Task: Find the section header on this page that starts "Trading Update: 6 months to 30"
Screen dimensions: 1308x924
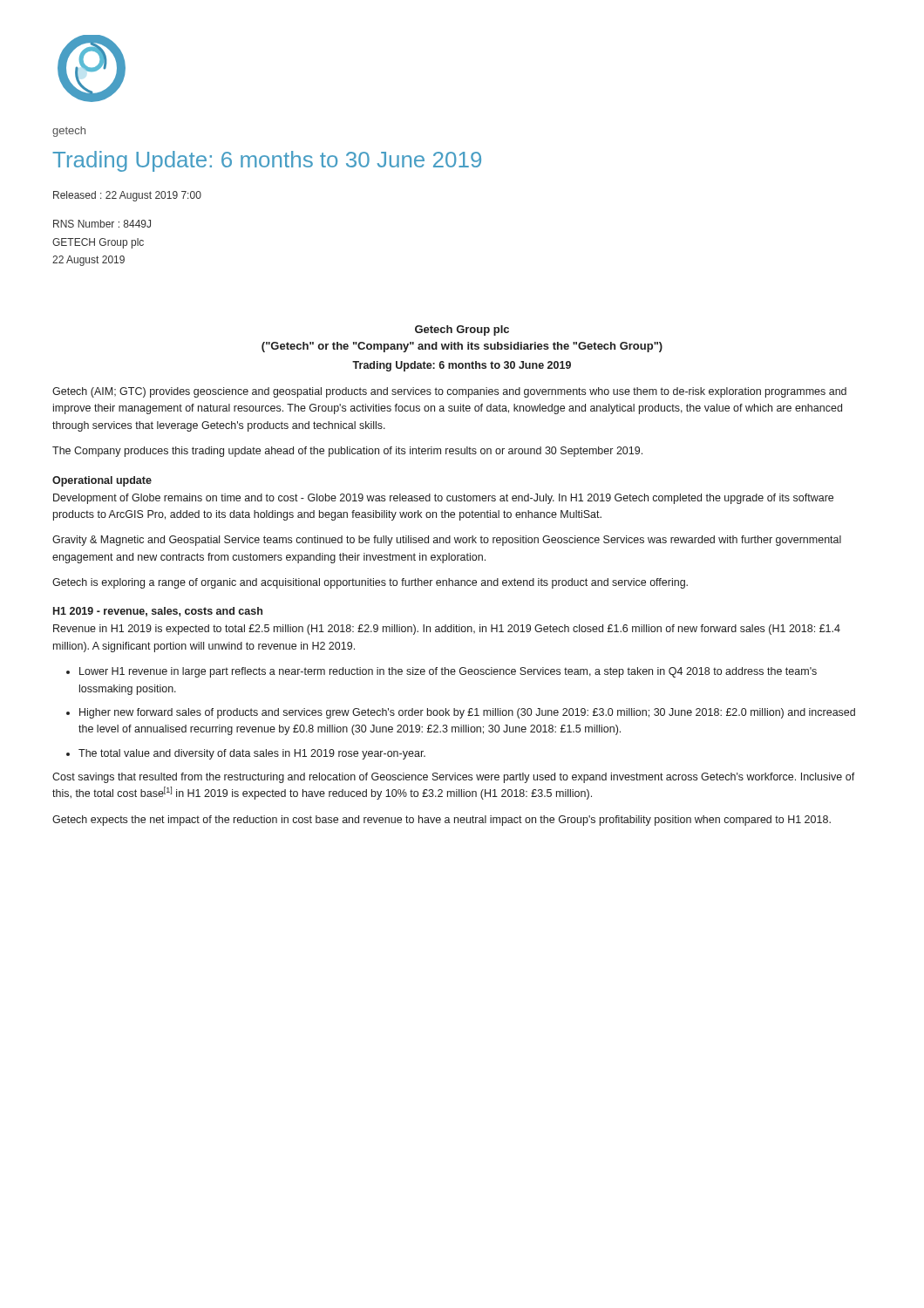Action: pos(462,365)
